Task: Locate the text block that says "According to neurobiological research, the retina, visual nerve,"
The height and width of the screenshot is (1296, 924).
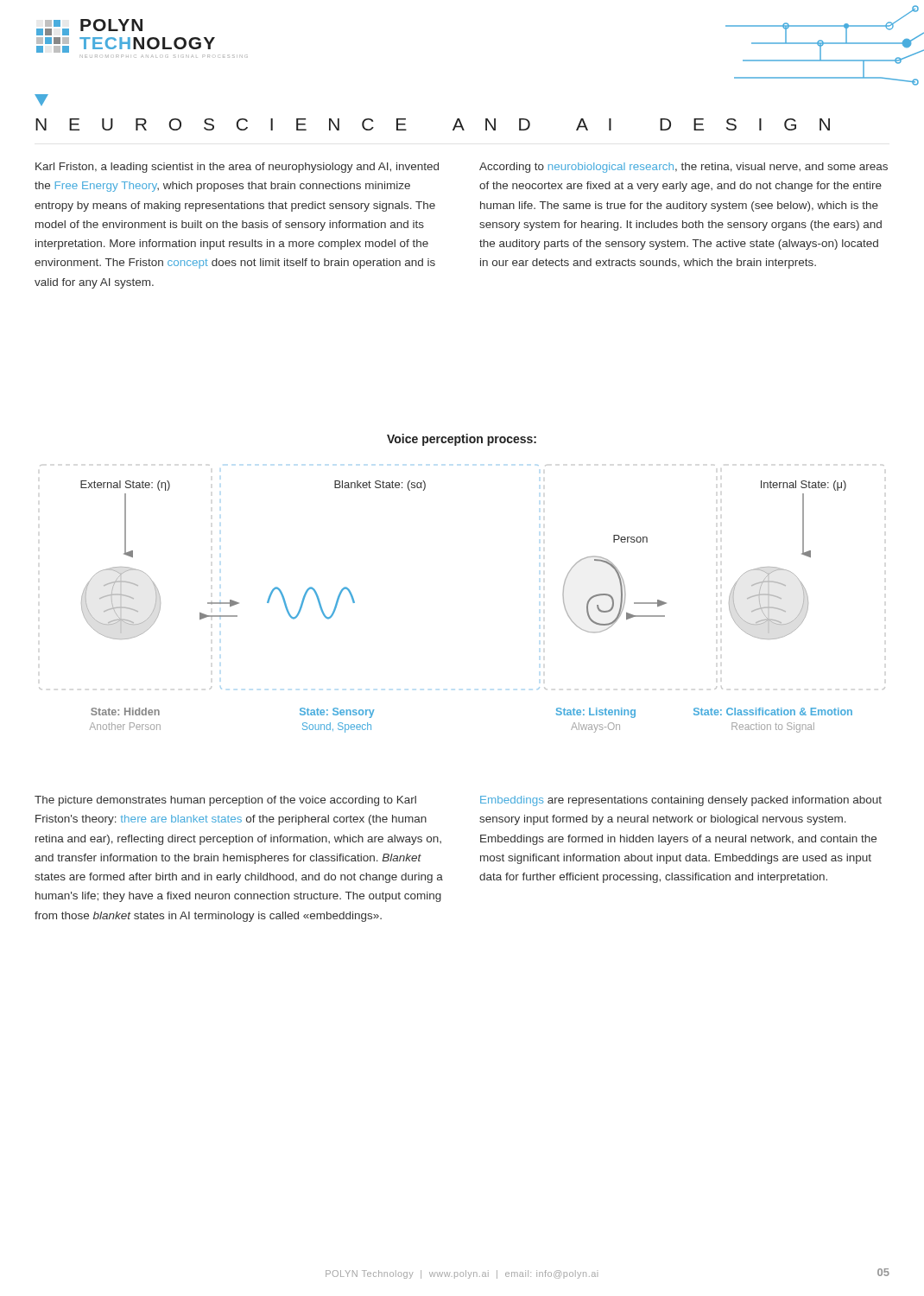Action: pos(684,214)
